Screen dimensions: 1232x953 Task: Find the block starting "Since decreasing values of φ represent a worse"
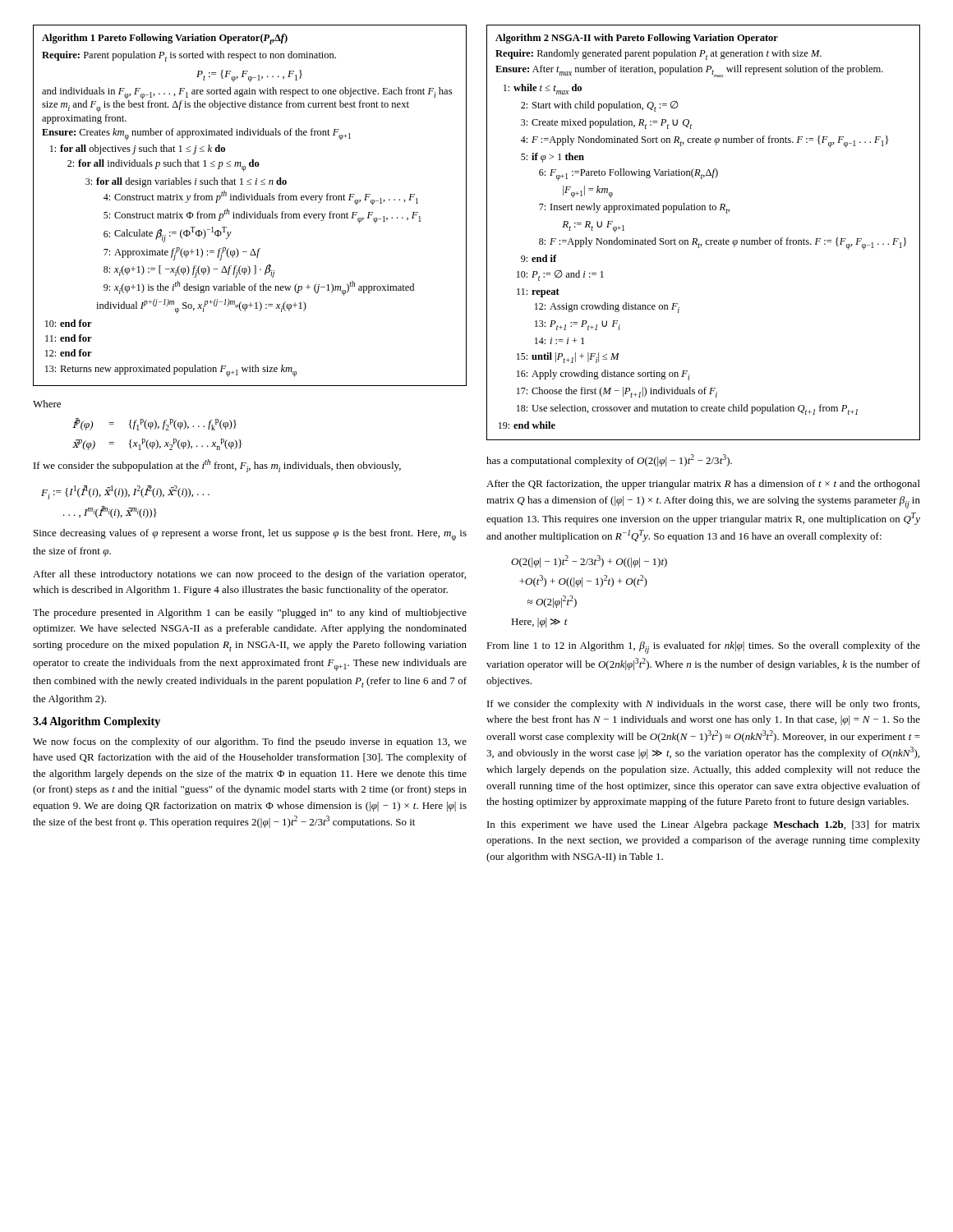coord(250,542)
